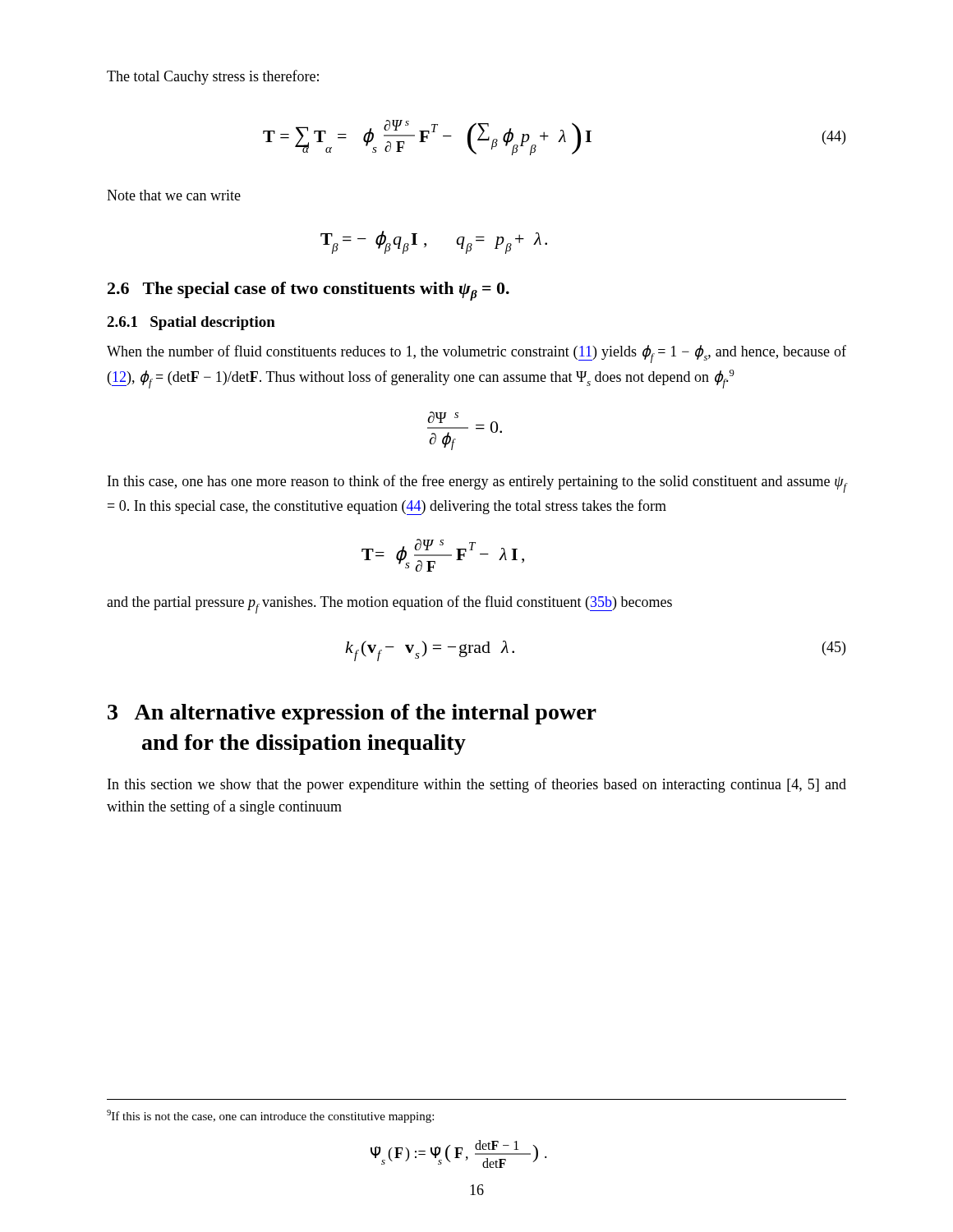
Task: Locate the text block that says "When the number of fluid constituents"
Action: 476,366
